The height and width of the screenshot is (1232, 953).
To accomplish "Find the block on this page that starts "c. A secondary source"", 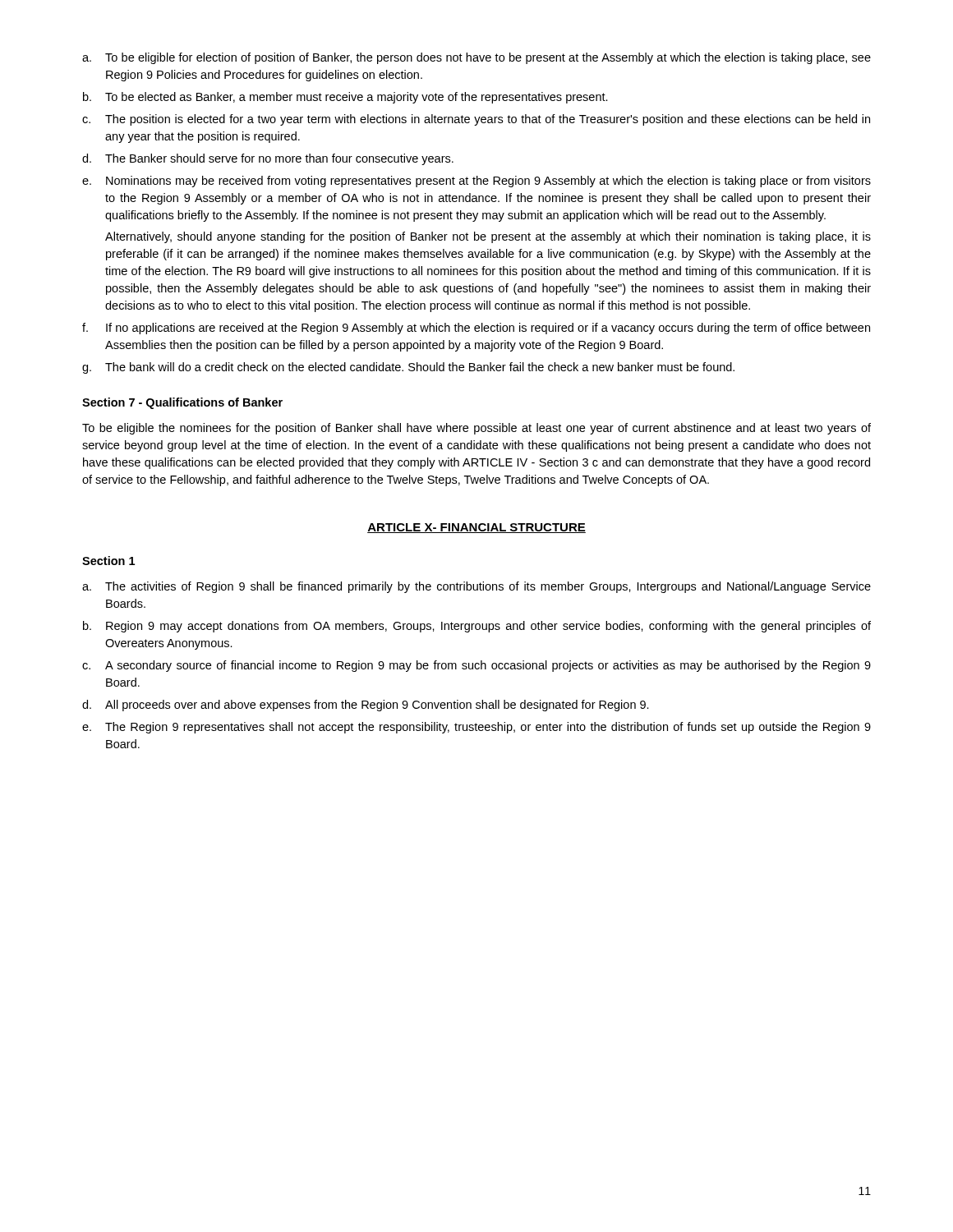I will click(x=476, y=674).
